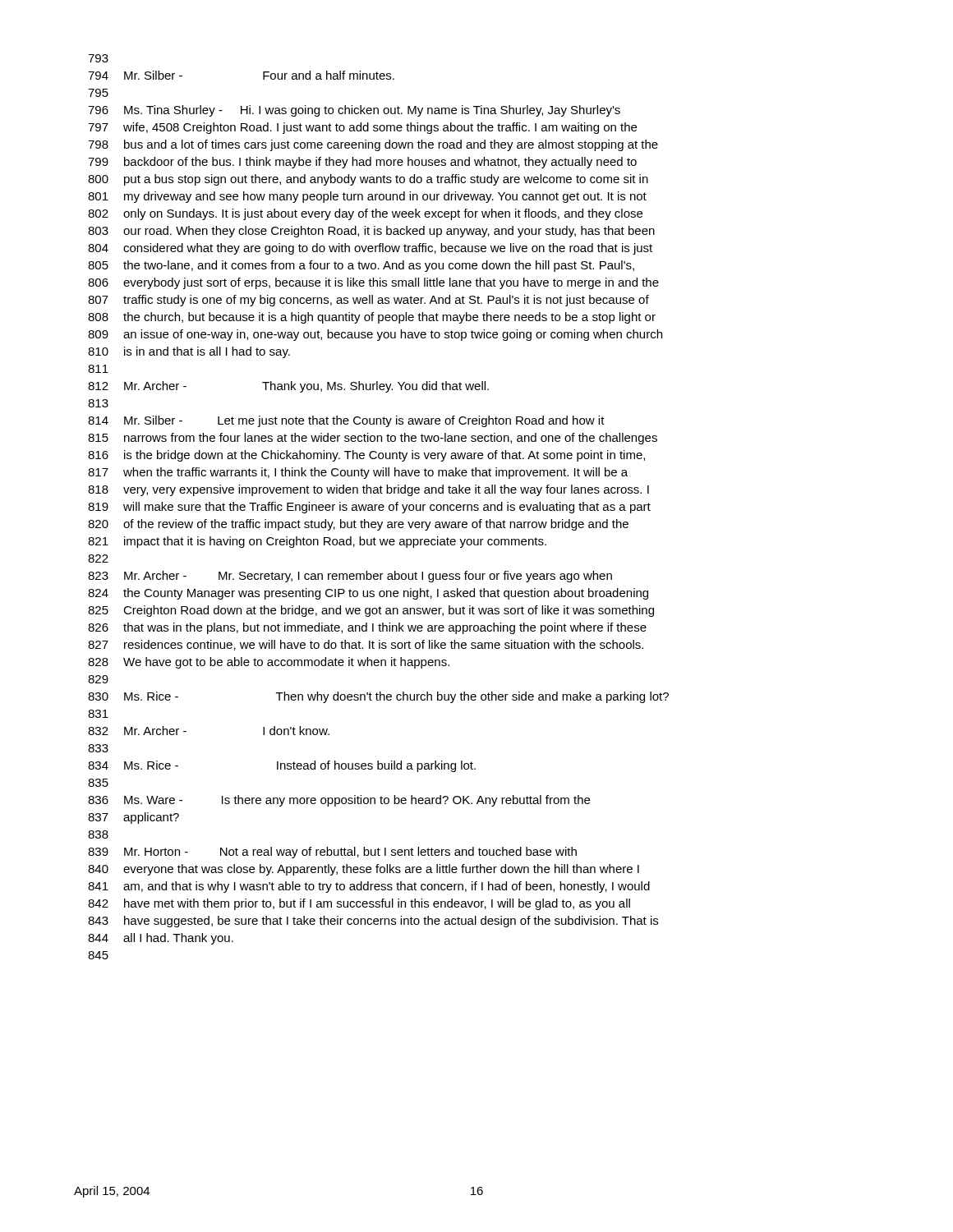The width and height of the screenshot is (953, 1232).
Task: Find the block starting "832 Mr. Archer - I"
Action: pos(98,731)
